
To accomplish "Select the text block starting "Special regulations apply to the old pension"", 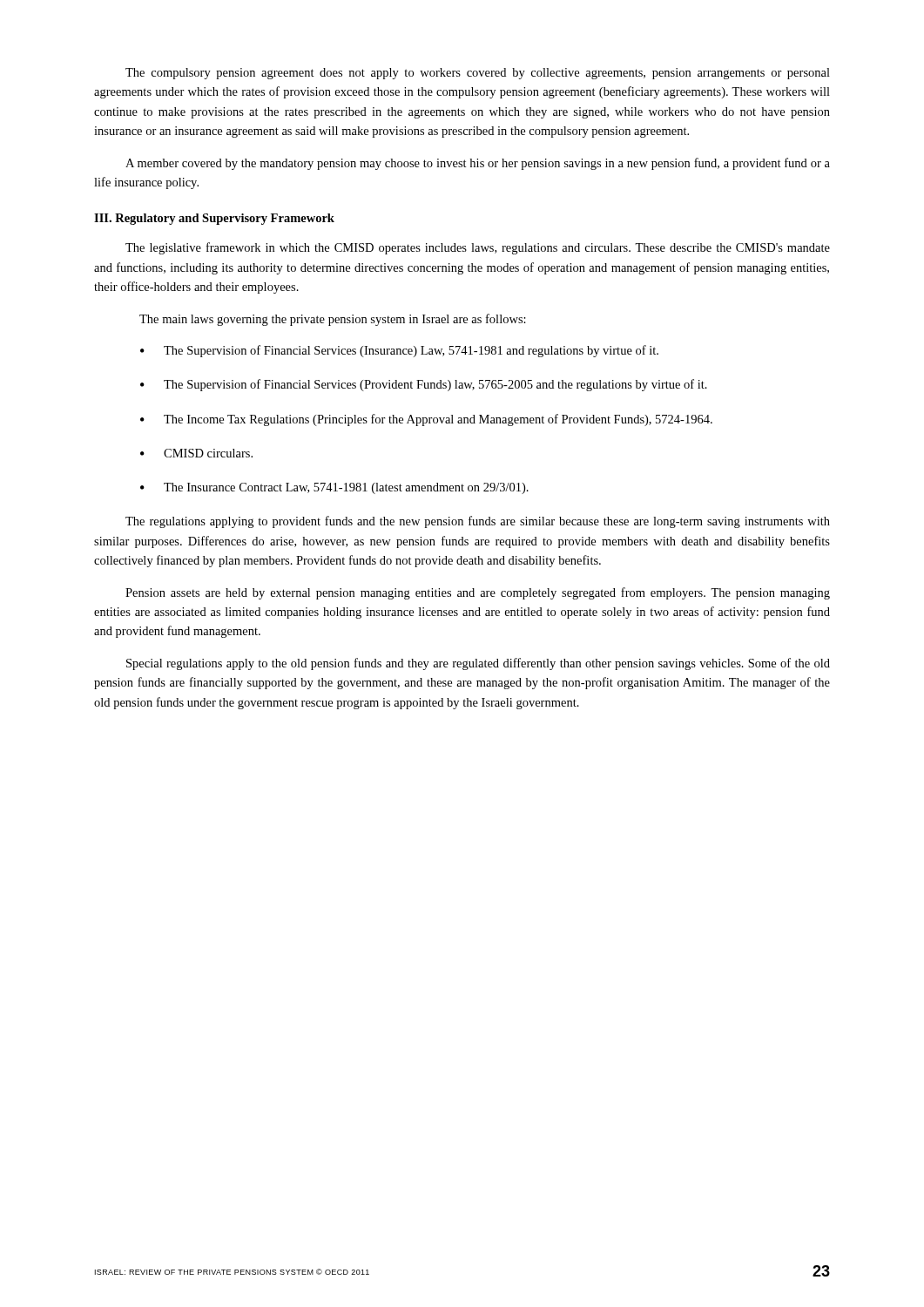I will pos(462,683).
